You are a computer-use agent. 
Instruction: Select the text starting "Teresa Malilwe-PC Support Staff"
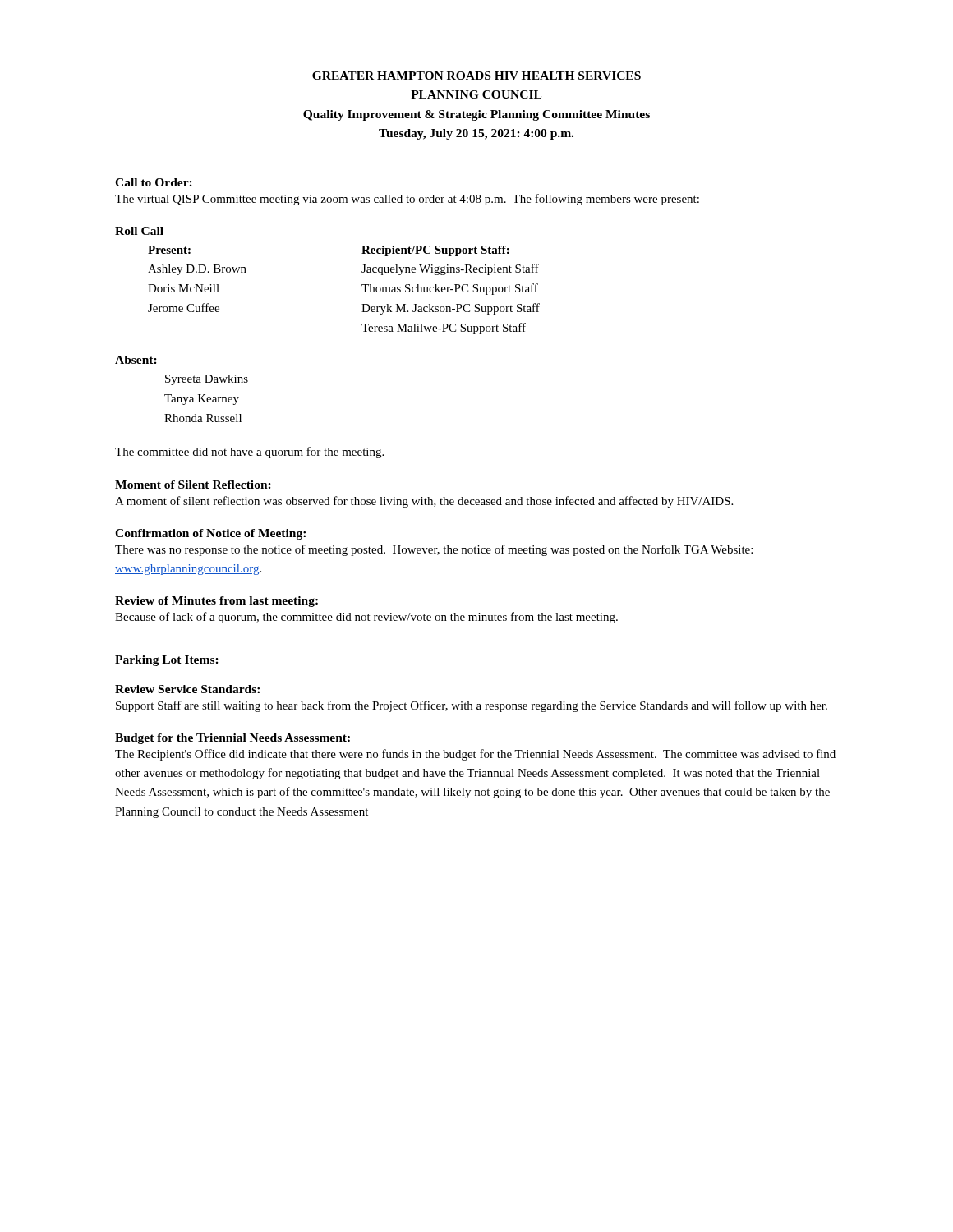pyautogui.click(x=444, y=328)
